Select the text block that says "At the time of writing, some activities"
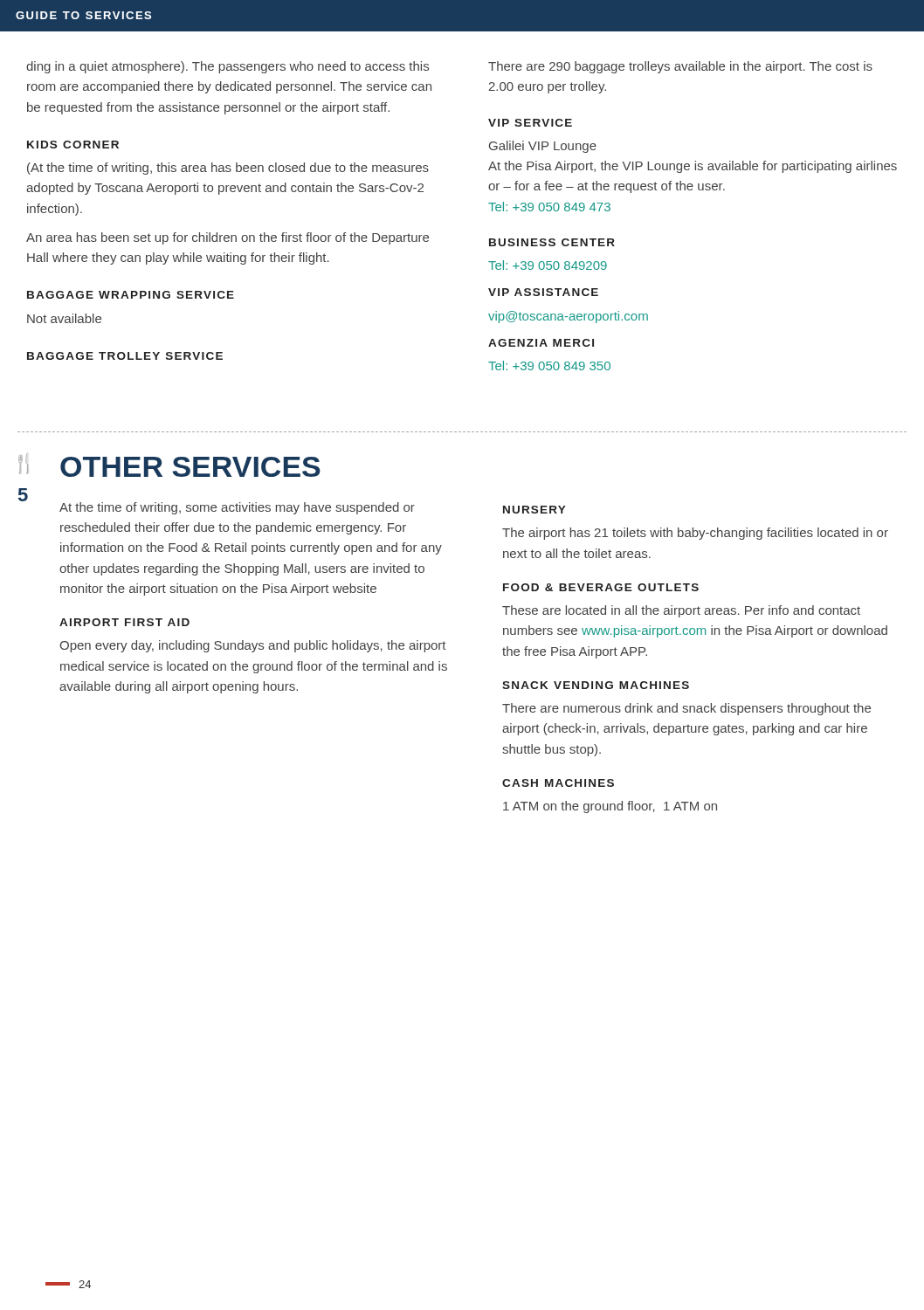Screen dimensions: 1310x924 251,547
